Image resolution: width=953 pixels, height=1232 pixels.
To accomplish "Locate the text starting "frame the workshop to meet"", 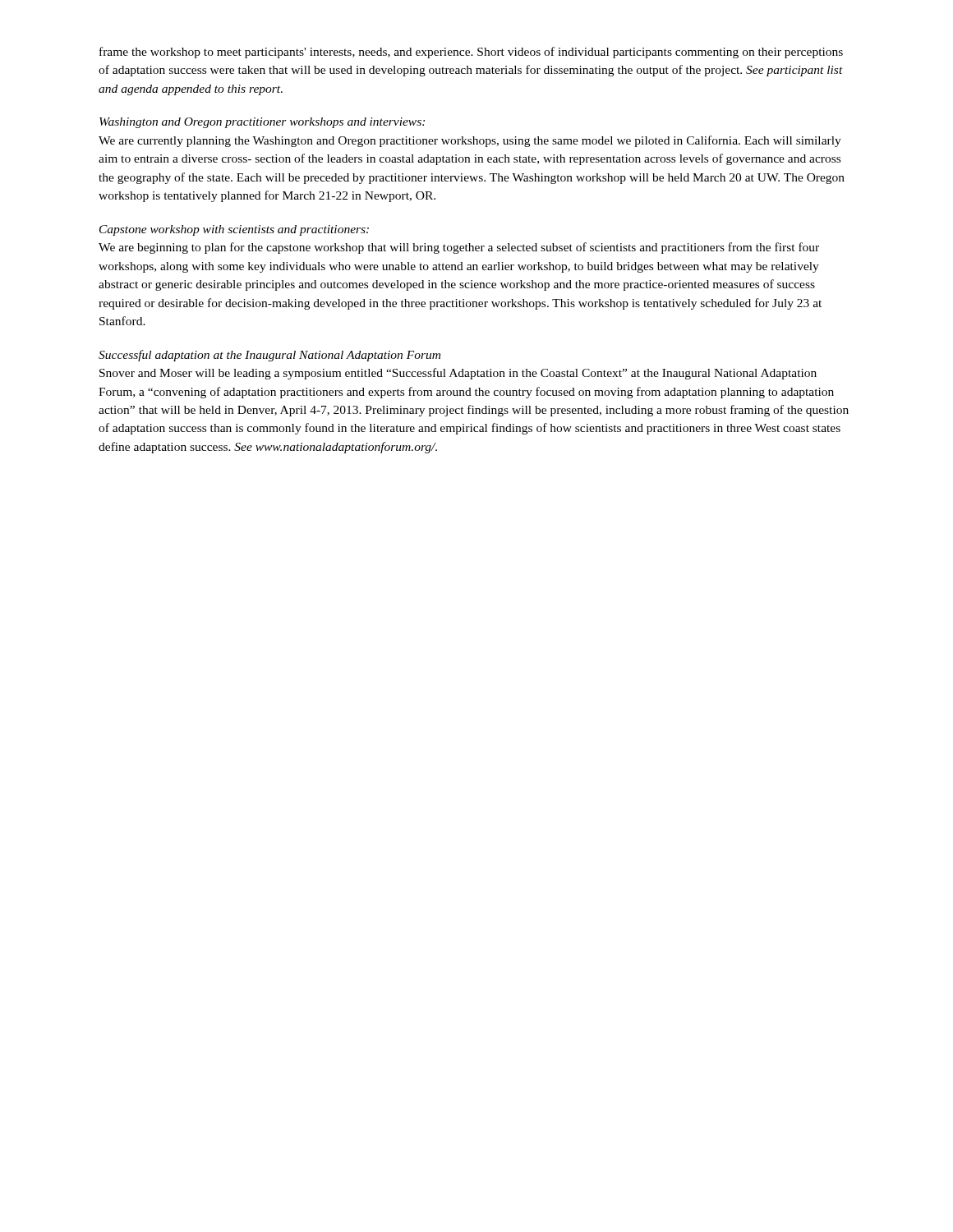I will pyautogui.click(x=471, y=70).
